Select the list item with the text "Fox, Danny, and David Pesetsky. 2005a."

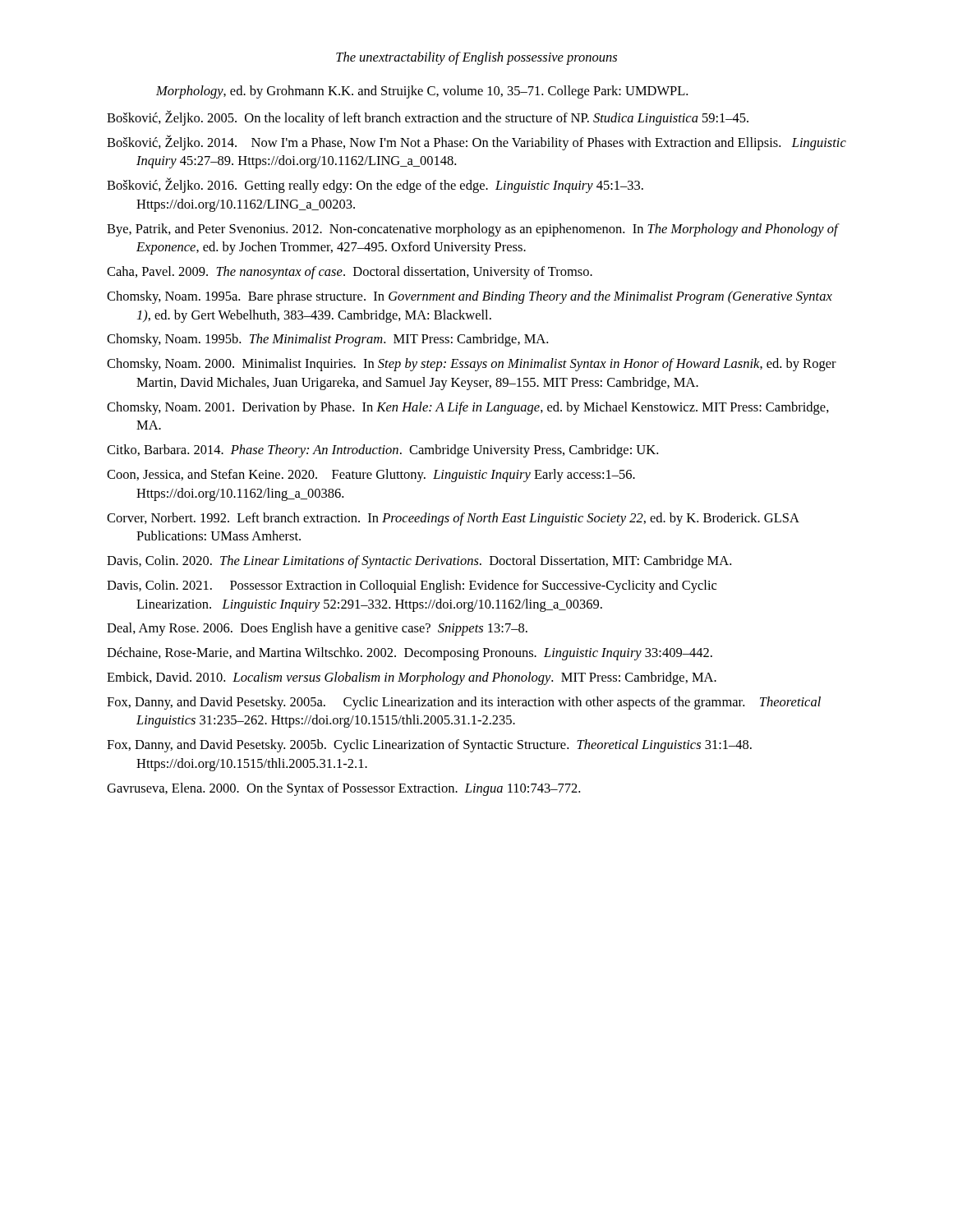pyautogui.click(x=464, y=711)
